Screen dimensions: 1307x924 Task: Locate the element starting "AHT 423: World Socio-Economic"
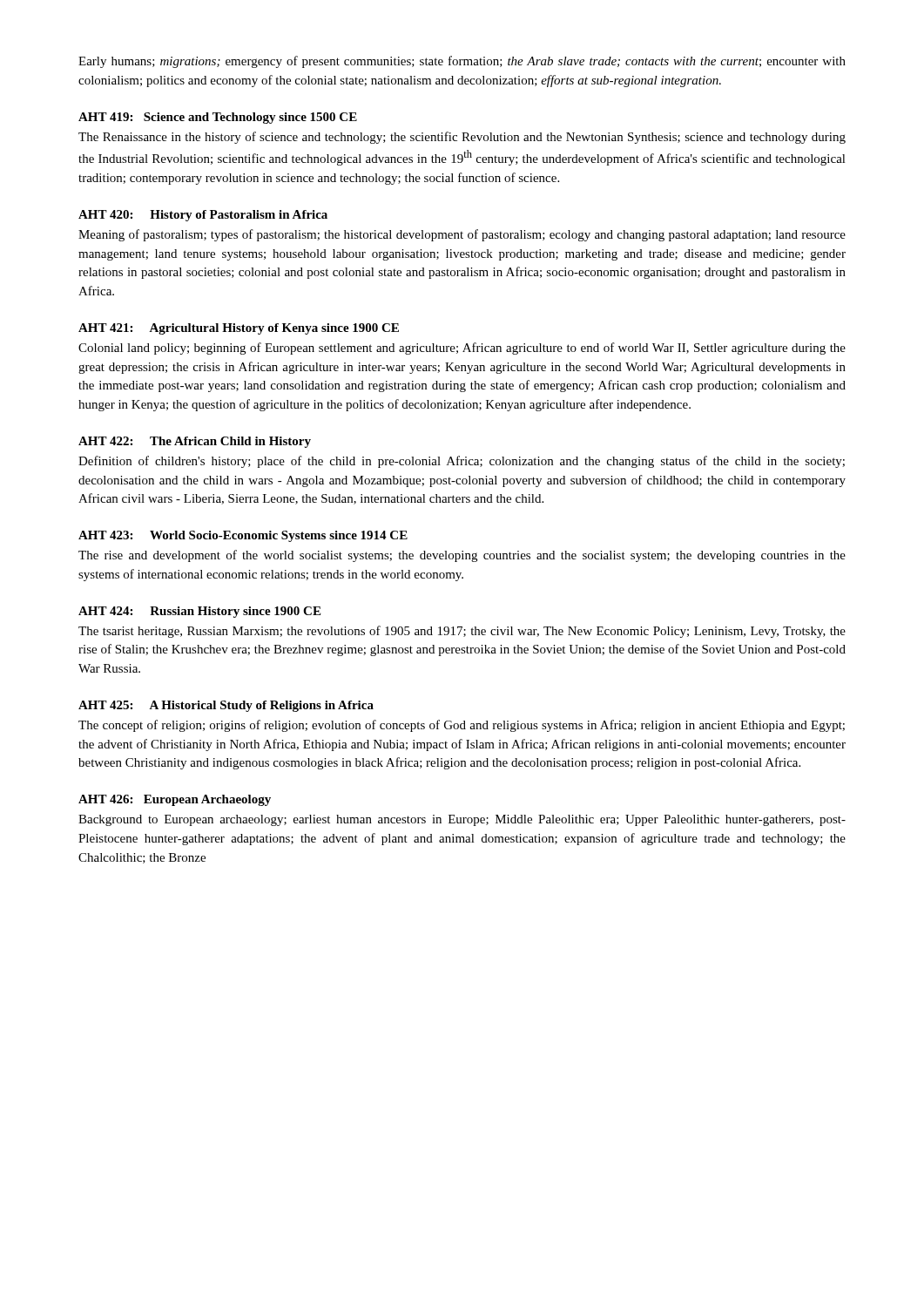243,535
